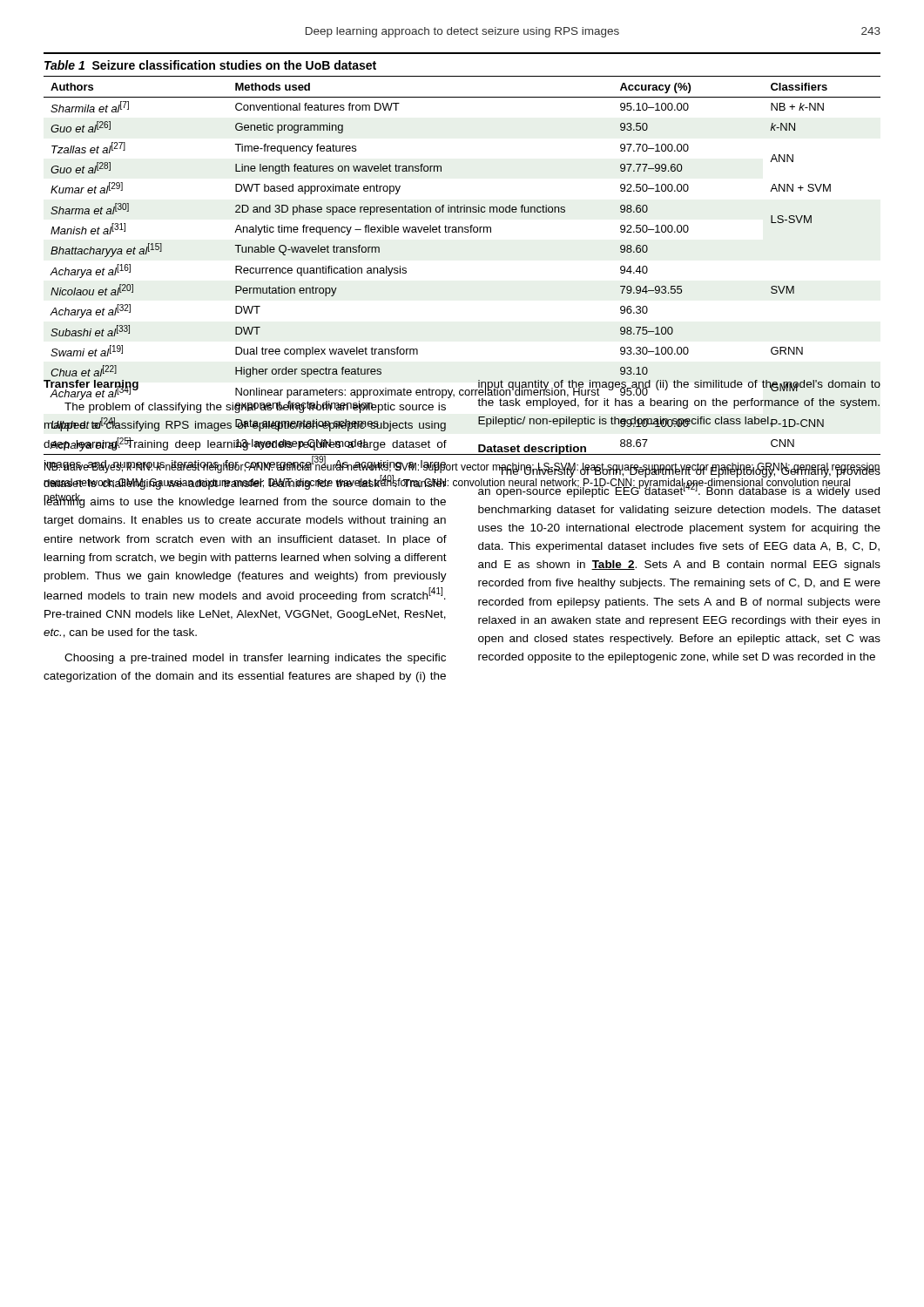Viewport: 924px width, 1307px height.
Task: Click the passage that begins "NB: naive Bayes; k-NN: k-nearest neighbor; ANN: artificial"
Action: point(462,482)
